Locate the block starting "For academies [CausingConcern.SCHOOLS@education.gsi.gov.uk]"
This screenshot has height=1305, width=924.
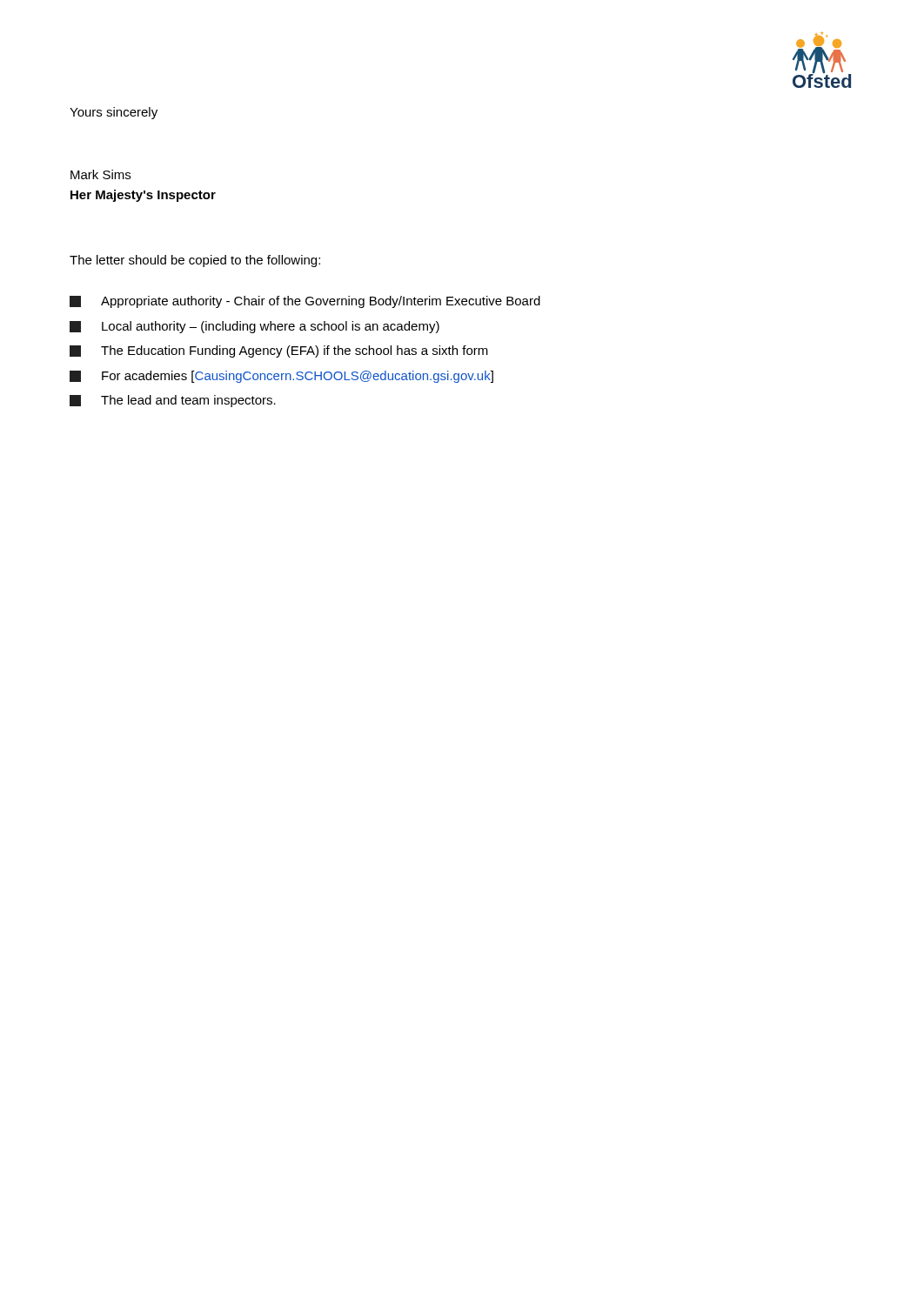click(x=462, y=376)
